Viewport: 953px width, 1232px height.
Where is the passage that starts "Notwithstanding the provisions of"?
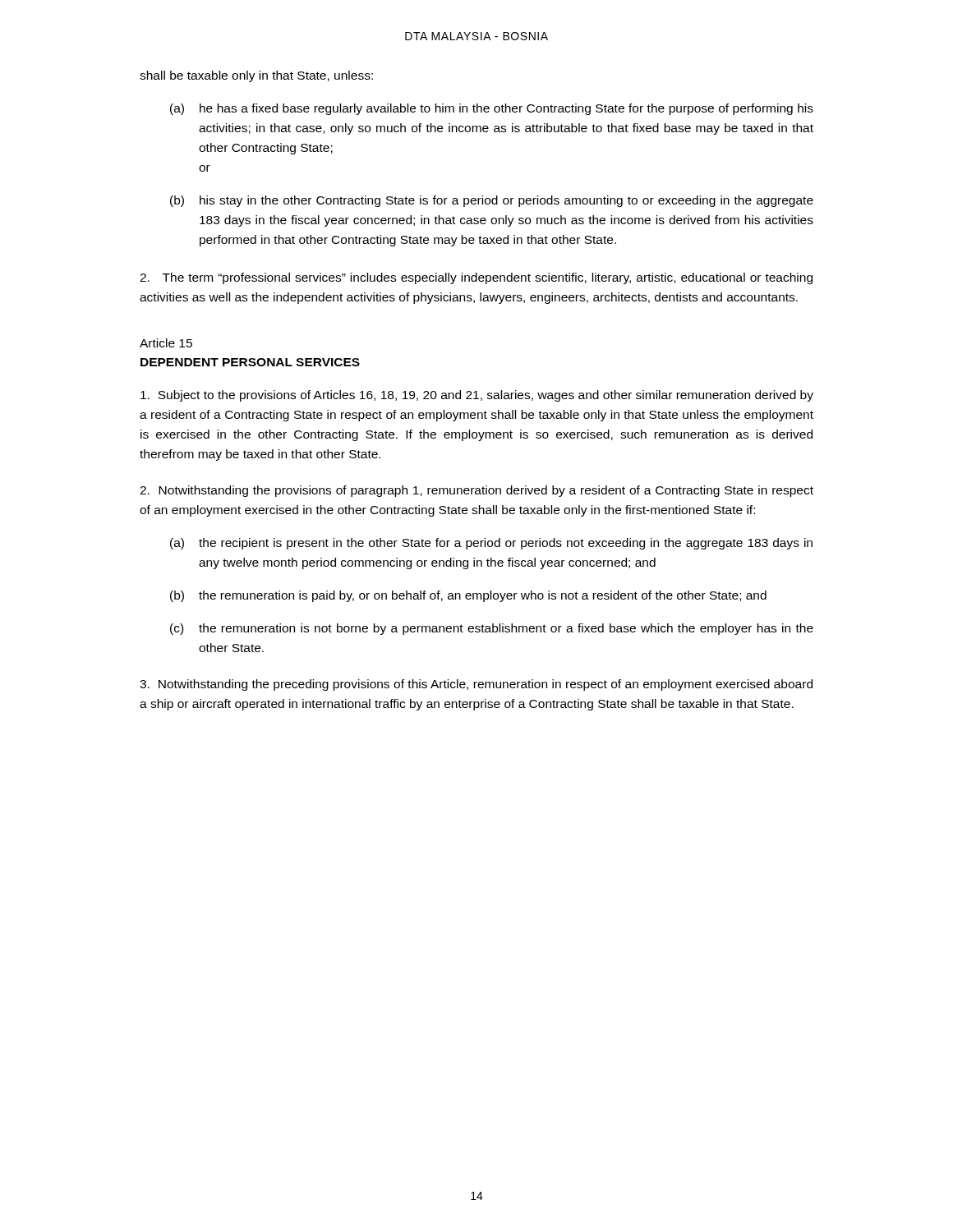tap(476, 500)
